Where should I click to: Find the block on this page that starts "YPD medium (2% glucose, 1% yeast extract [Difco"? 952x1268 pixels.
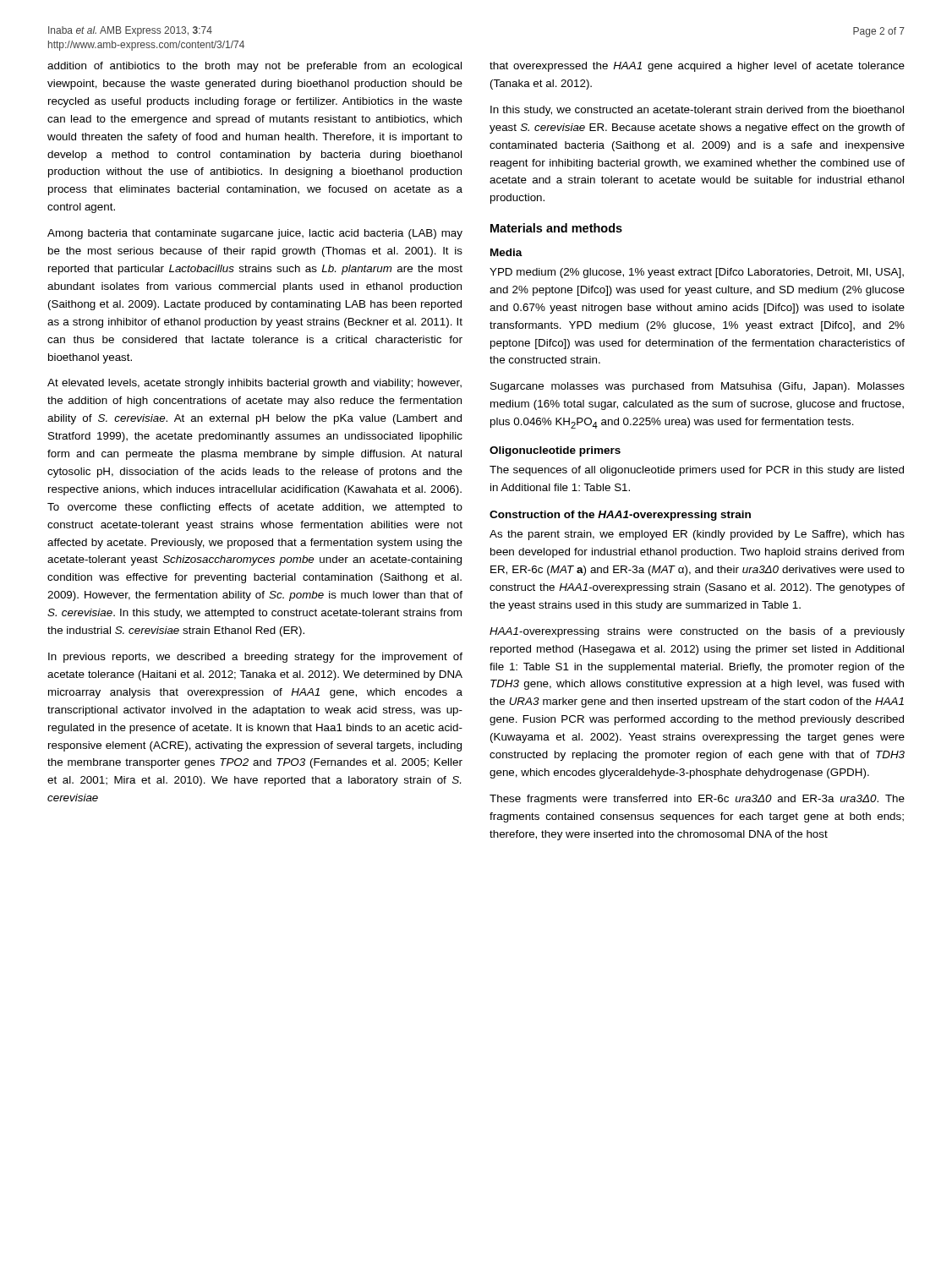tap(697, 348)
